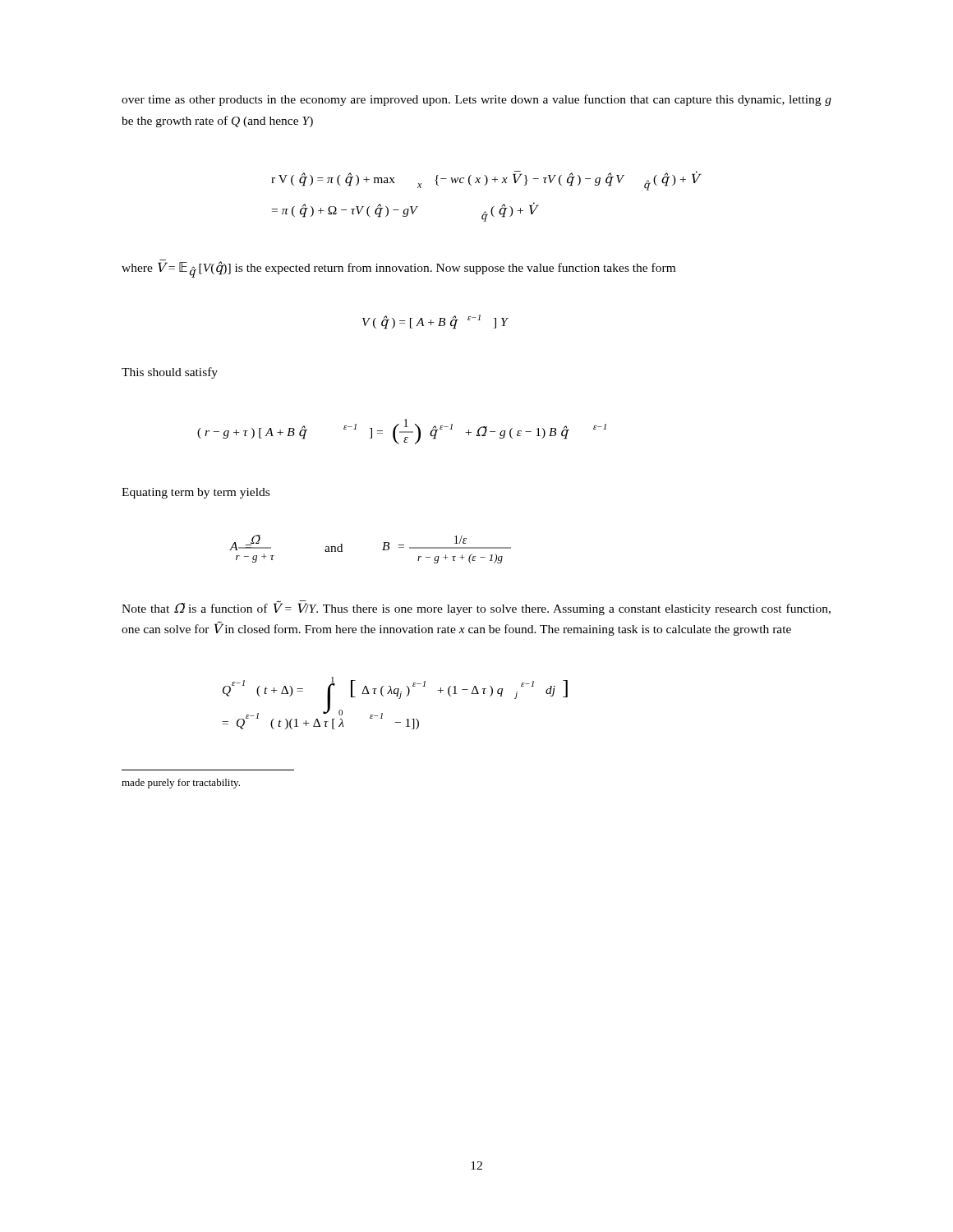Find the formula containing "Q ε−1 ( t +"
The image size is (953, 1232).
pos(476,704)
